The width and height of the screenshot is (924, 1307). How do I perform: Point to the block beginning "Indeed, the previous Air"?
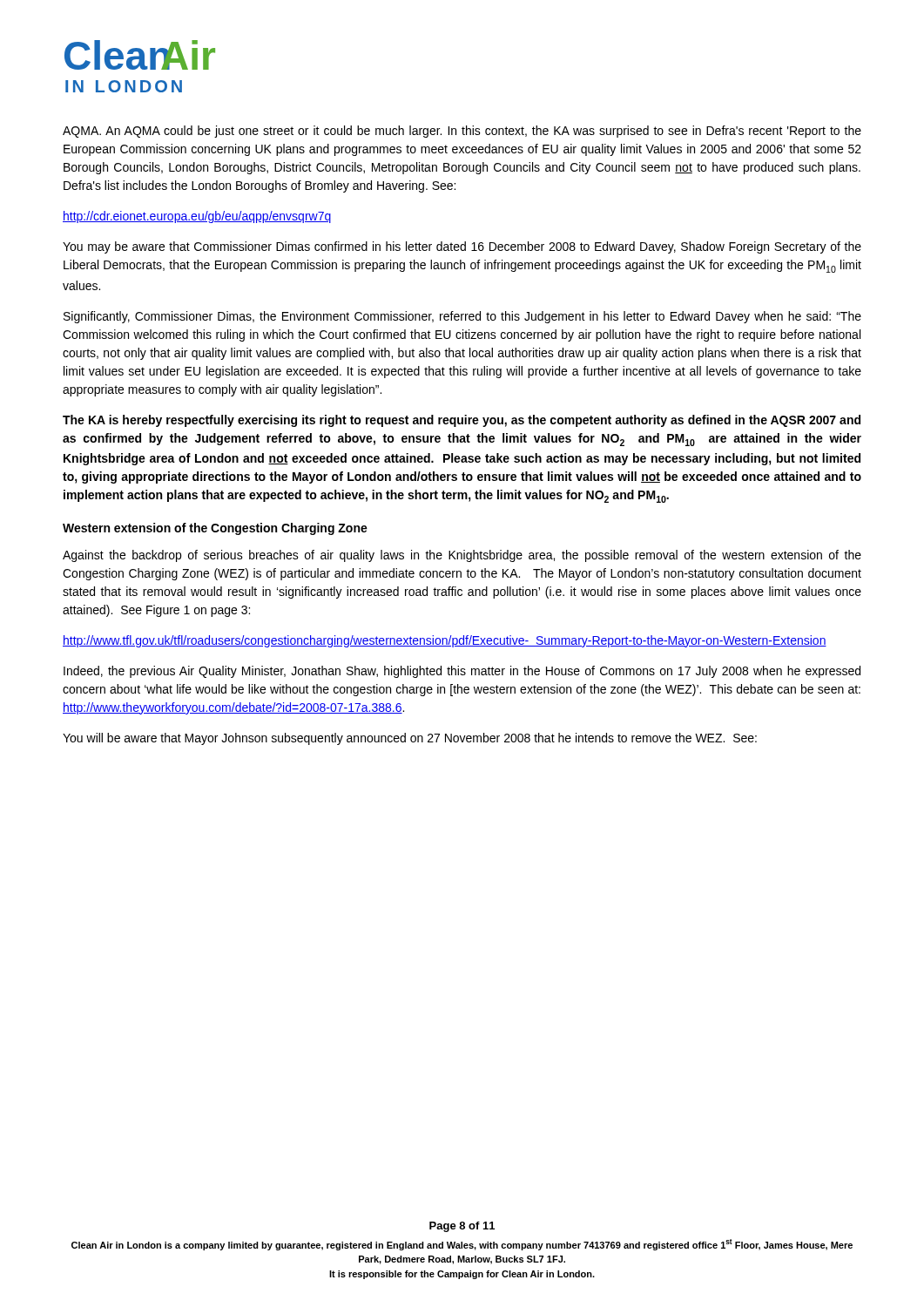[462, 689]
